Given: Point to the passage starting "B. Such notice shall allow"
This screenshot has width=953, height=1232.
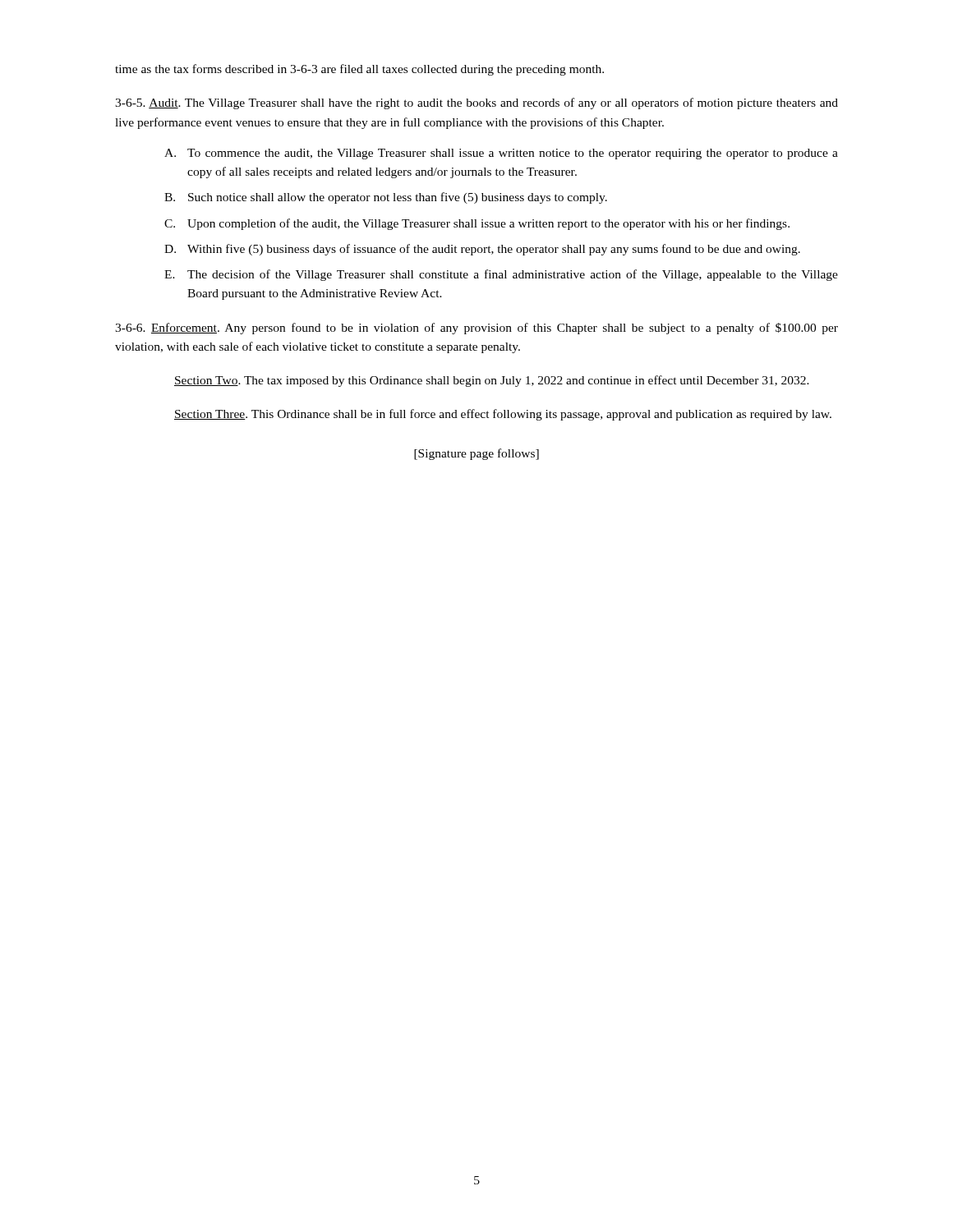Looking at the screenshot, I should pyautogui.click(x=501, y=197).
